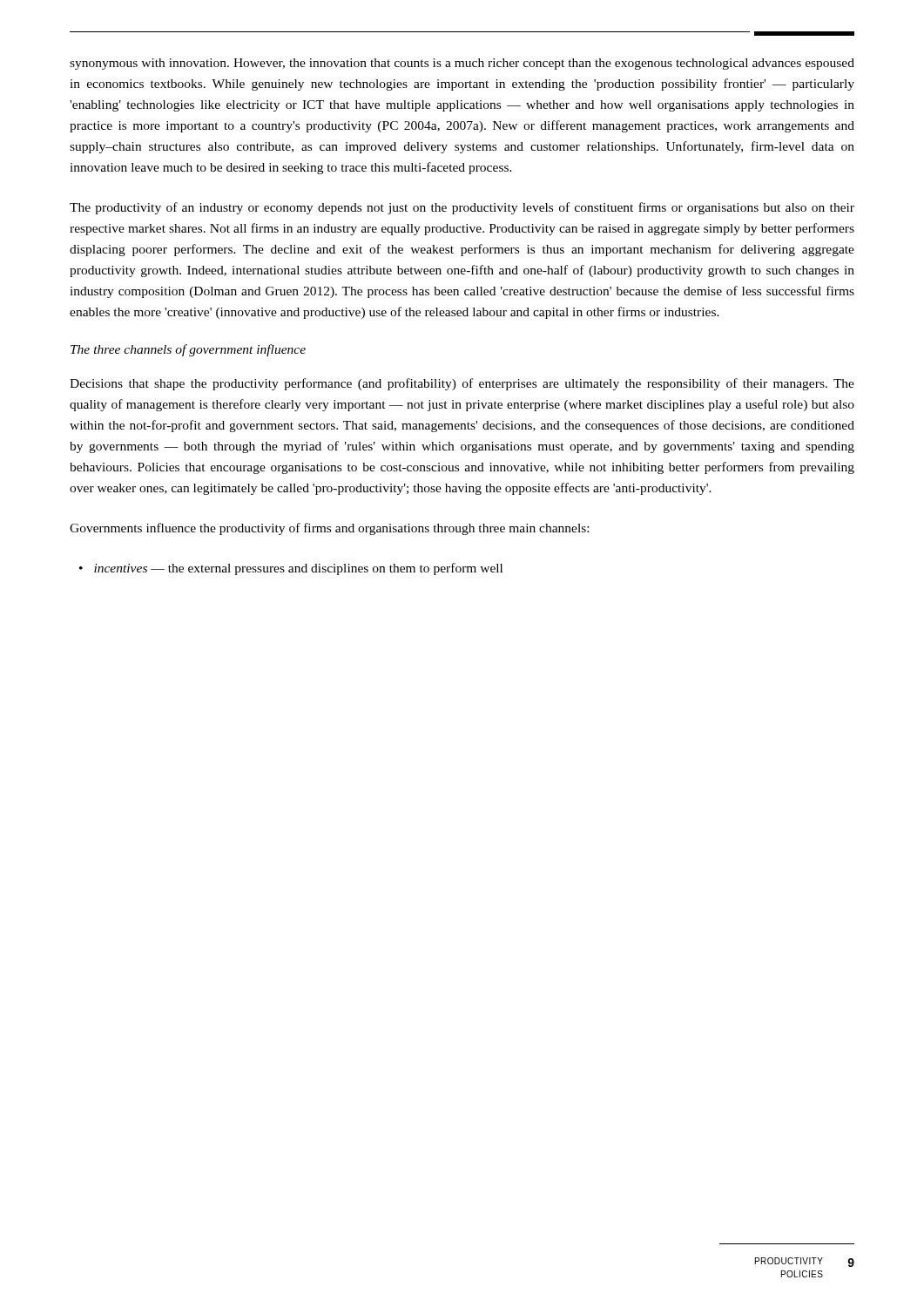This screenshot has height=1307, width=924.
Task: Locate the text block that says "Governments influence the"
Action: click(x=330, y=528)
